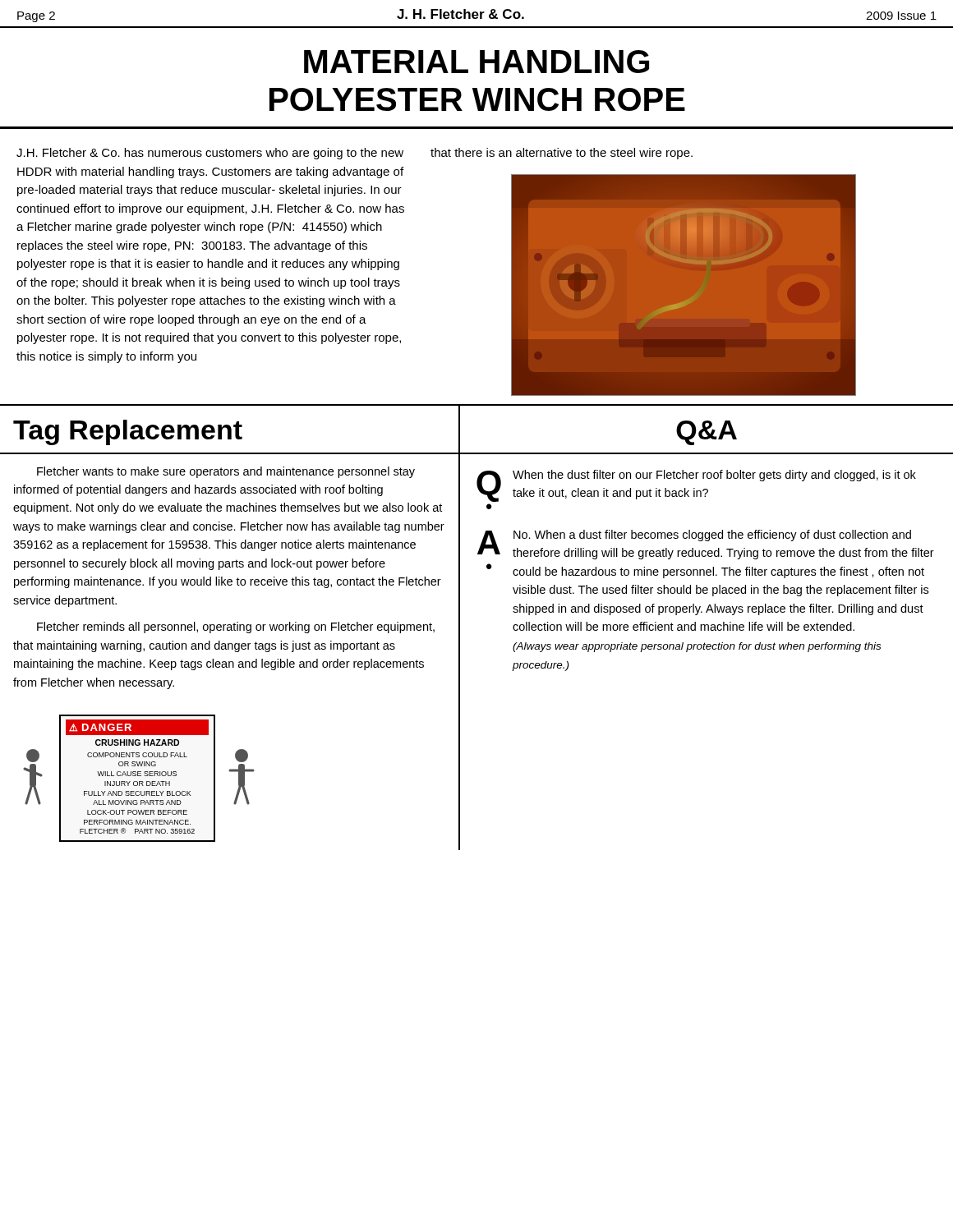Click on the text block with the text "that there is"
Image resolution: width=953 pixels, height=1232 pixels.
[562, 152]
